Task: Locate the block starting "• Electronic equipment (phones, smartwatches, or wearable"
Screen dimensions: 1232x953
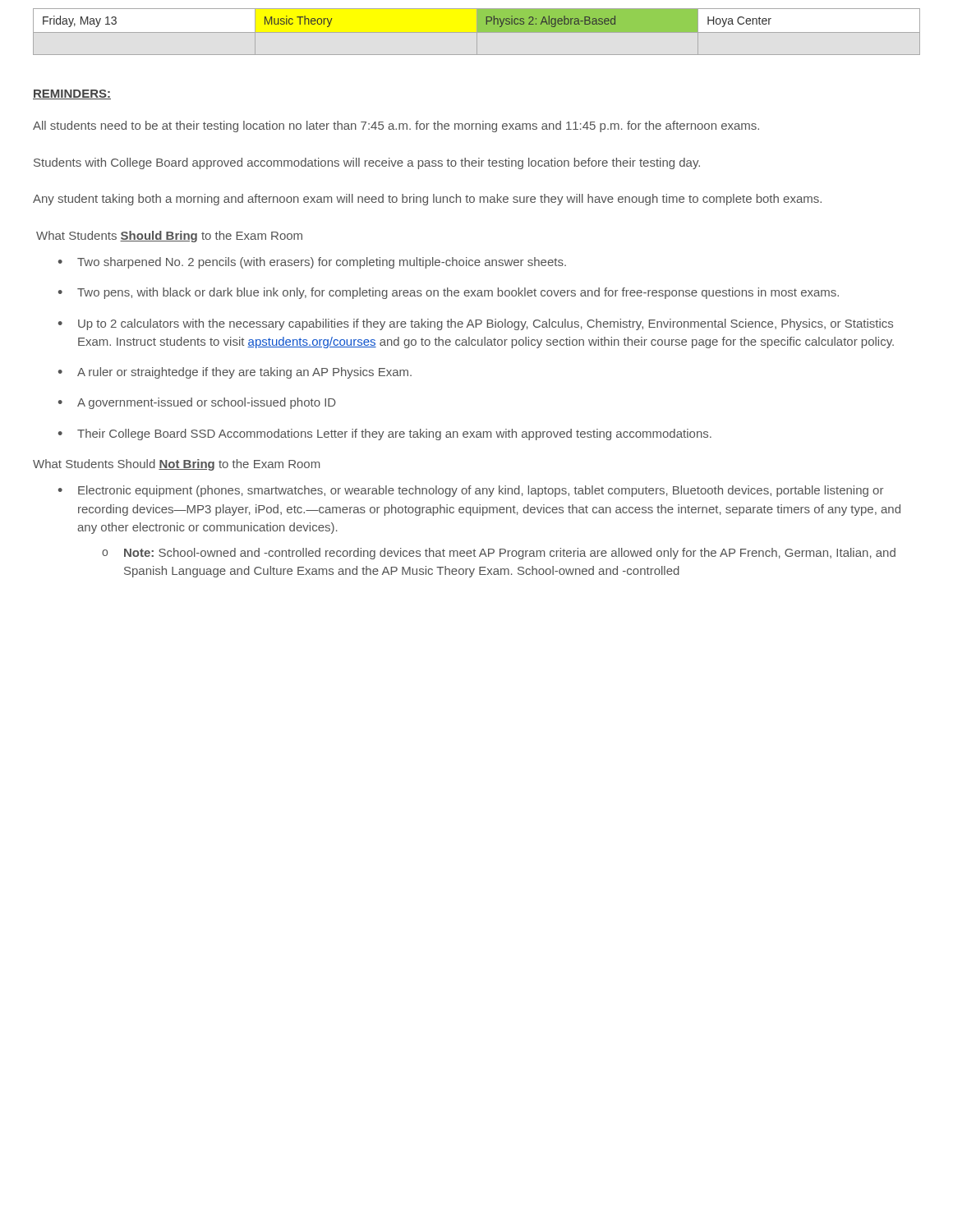Action: point(471,491)
